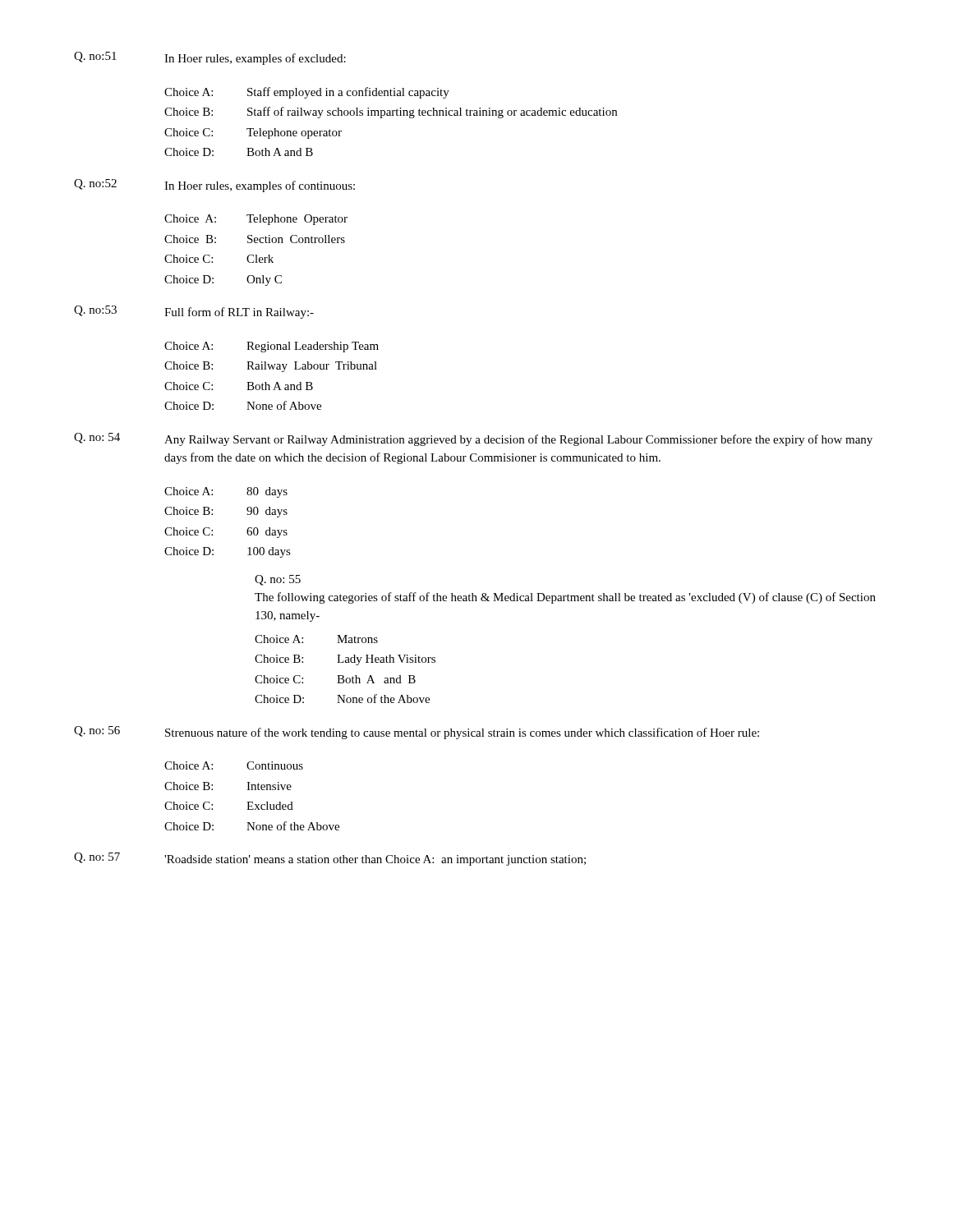
Task: Find the block on this page that starts "Q. no: 55"
Action: coord(278,580)
